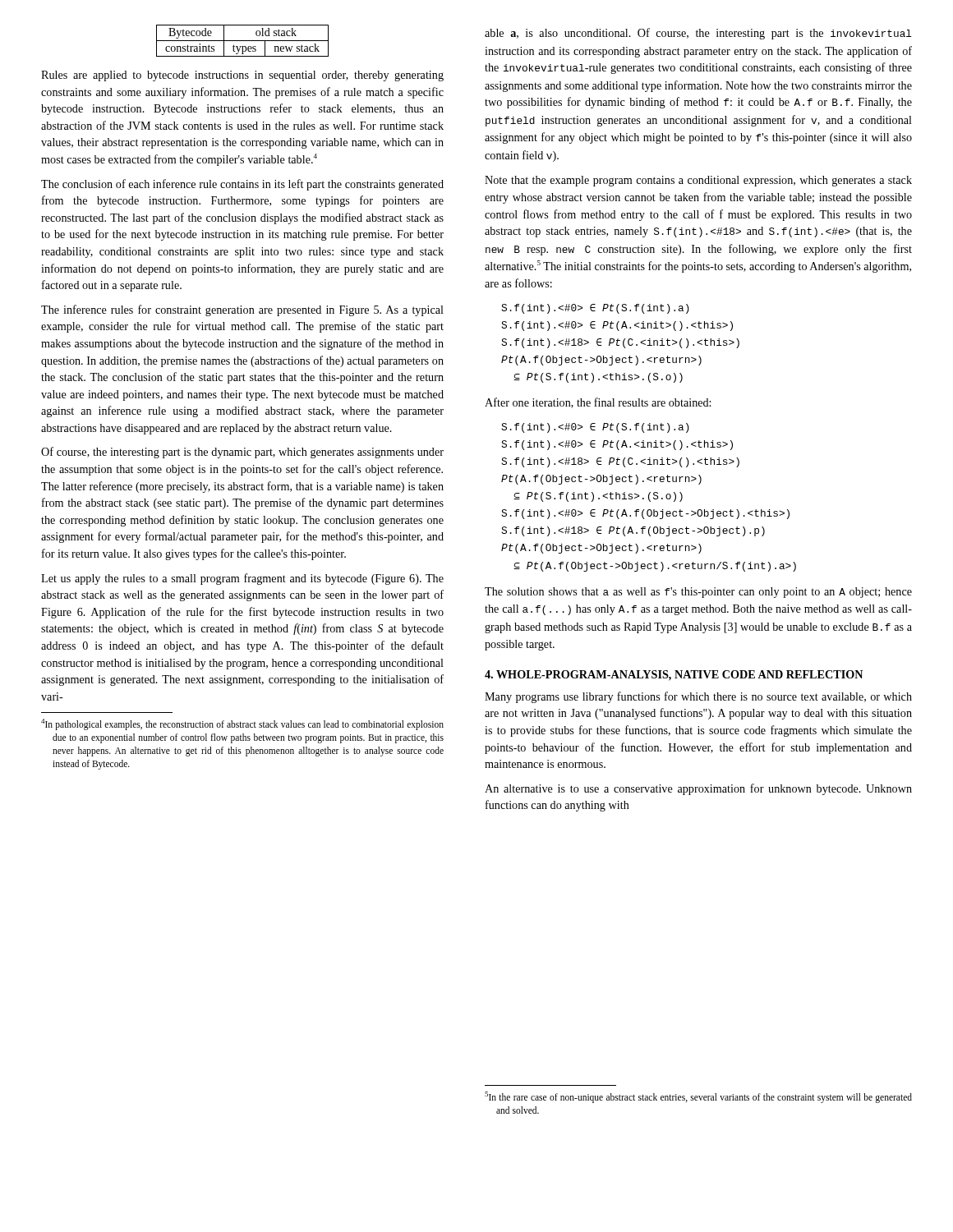The image size is (953, 1232).
Task: Click on the section header with the text "4. WHOLE-PROGRAM-ANALYSIS, NATIVE CODE AND REFLECTION"
Action: (x=674, y=674)
